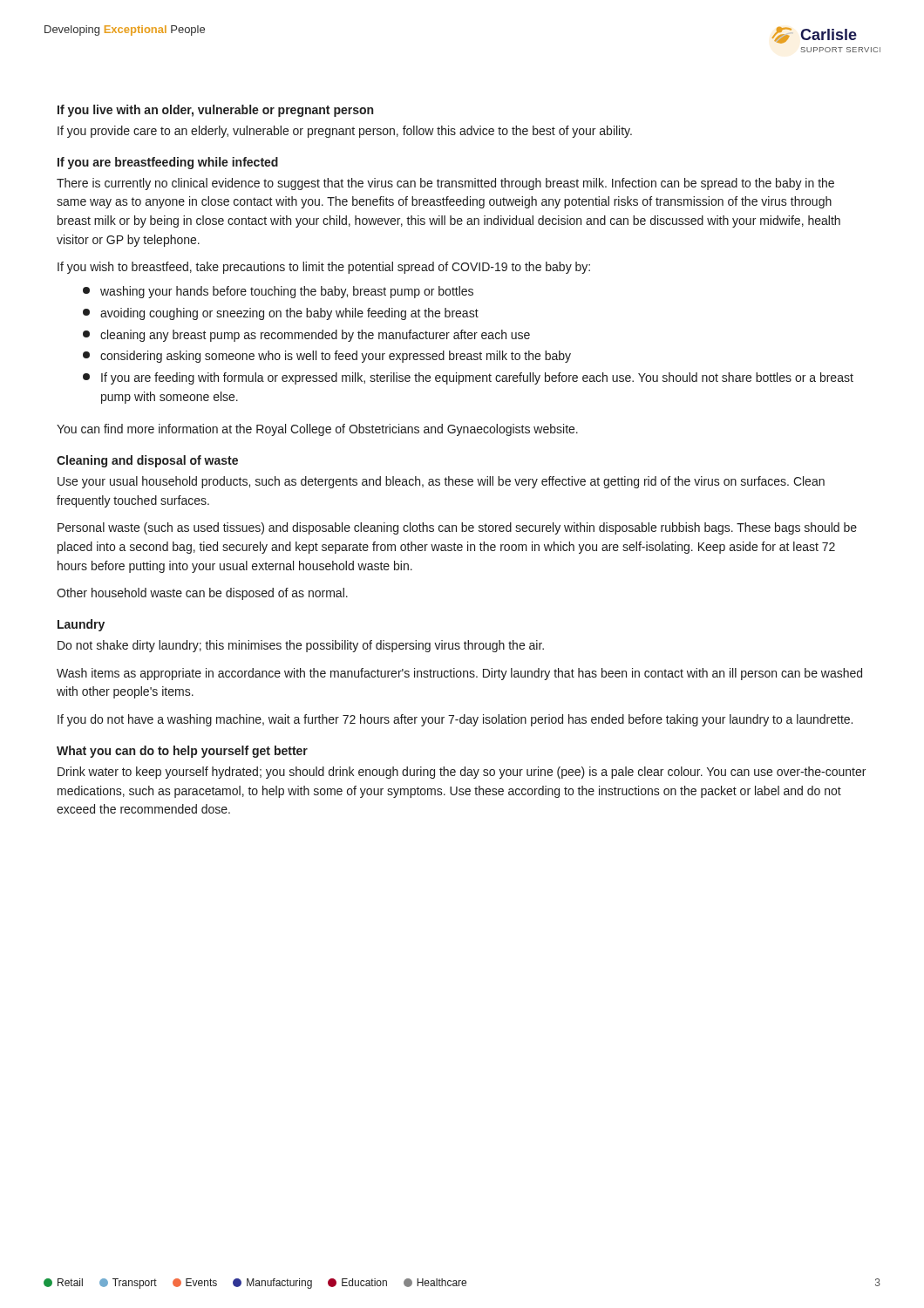Viewport: 924px width, 1308px height.
Task: Find the list item that says "considering asking someone who"
Action: [475, 357]
